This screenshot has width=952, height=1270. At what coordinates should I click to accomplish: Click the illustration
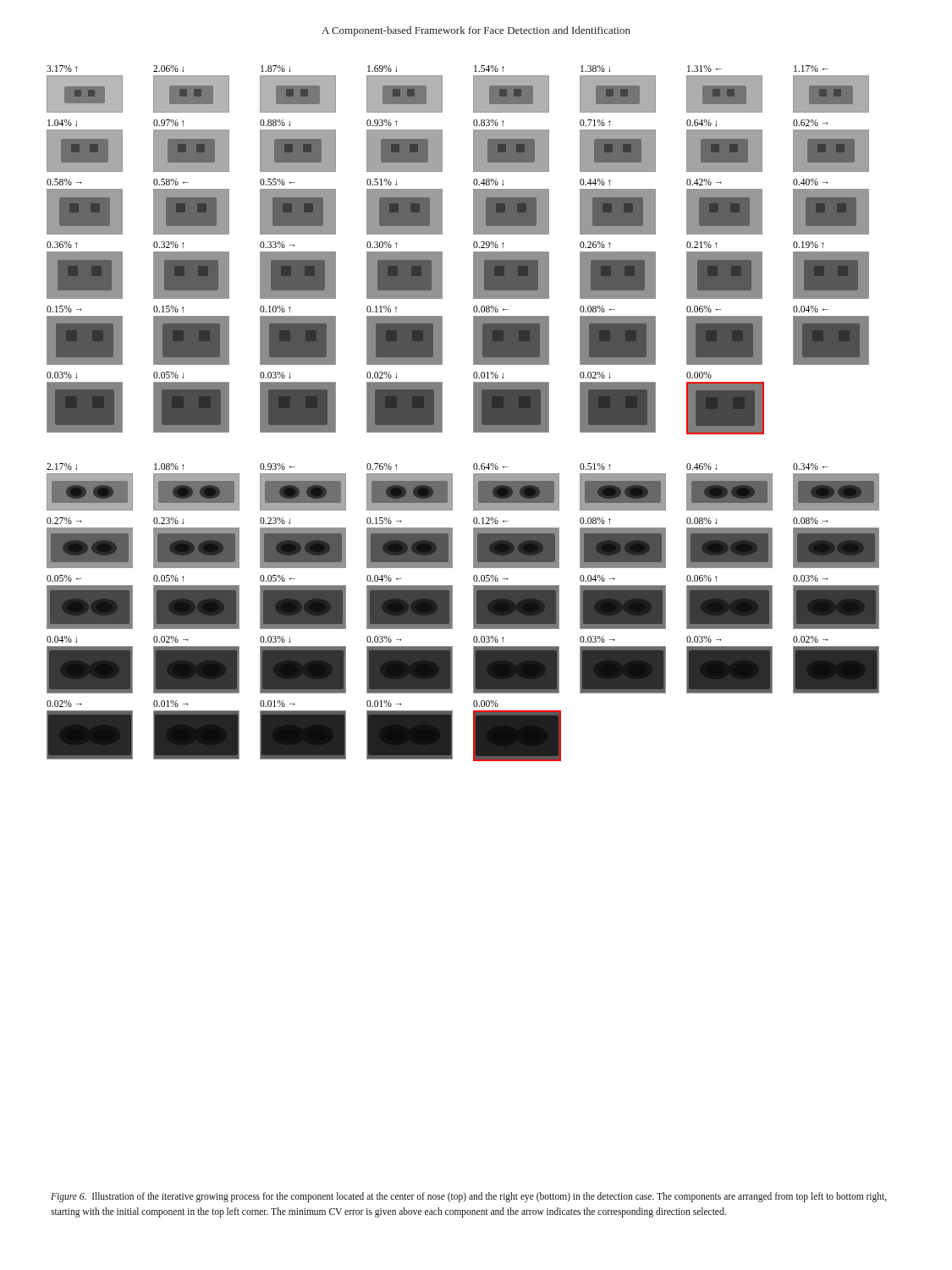click(x=476, y=574)
